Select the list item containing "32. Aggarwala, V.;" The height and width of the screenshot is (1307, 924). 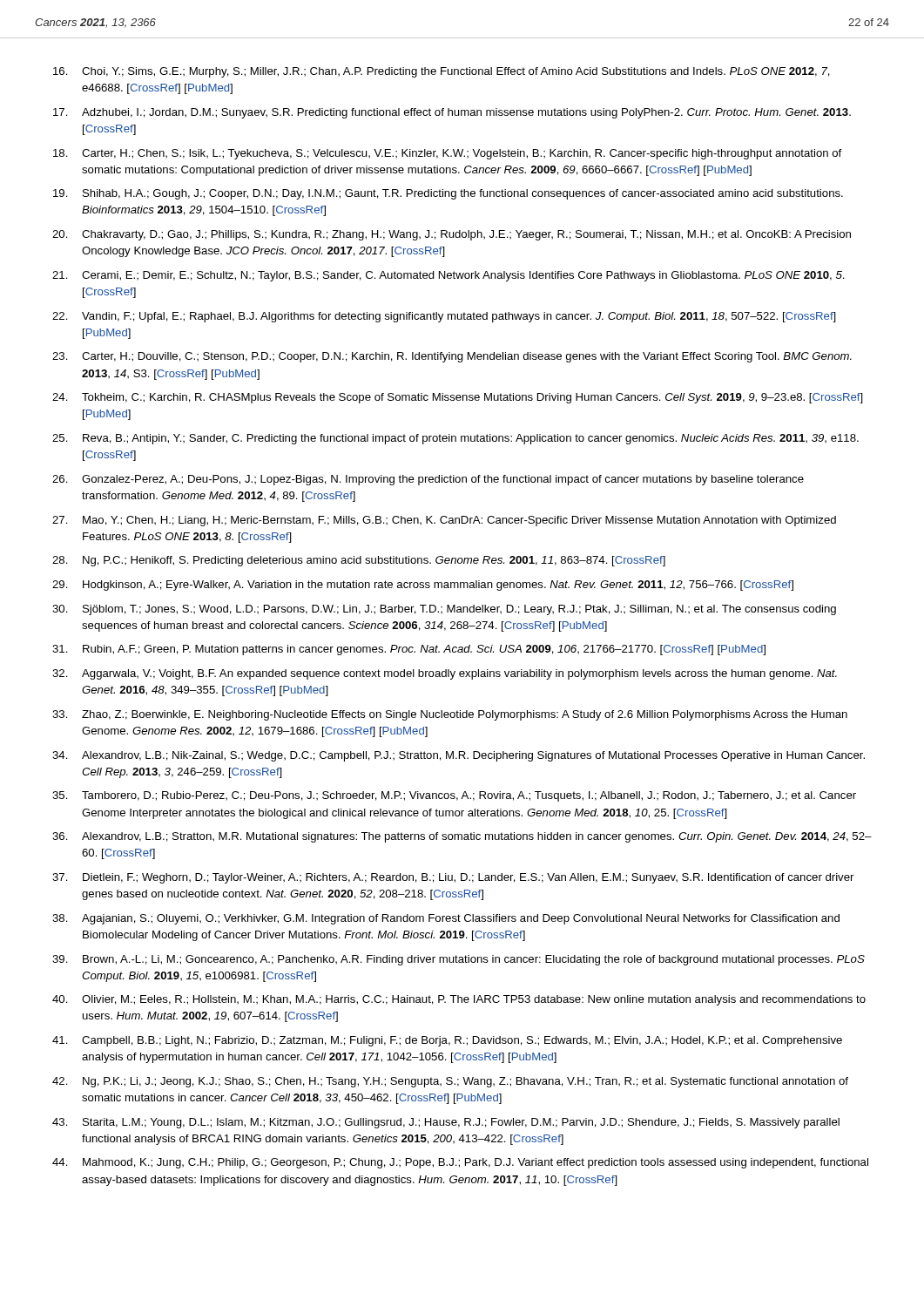pyautogui.click(x=462, y=682)
